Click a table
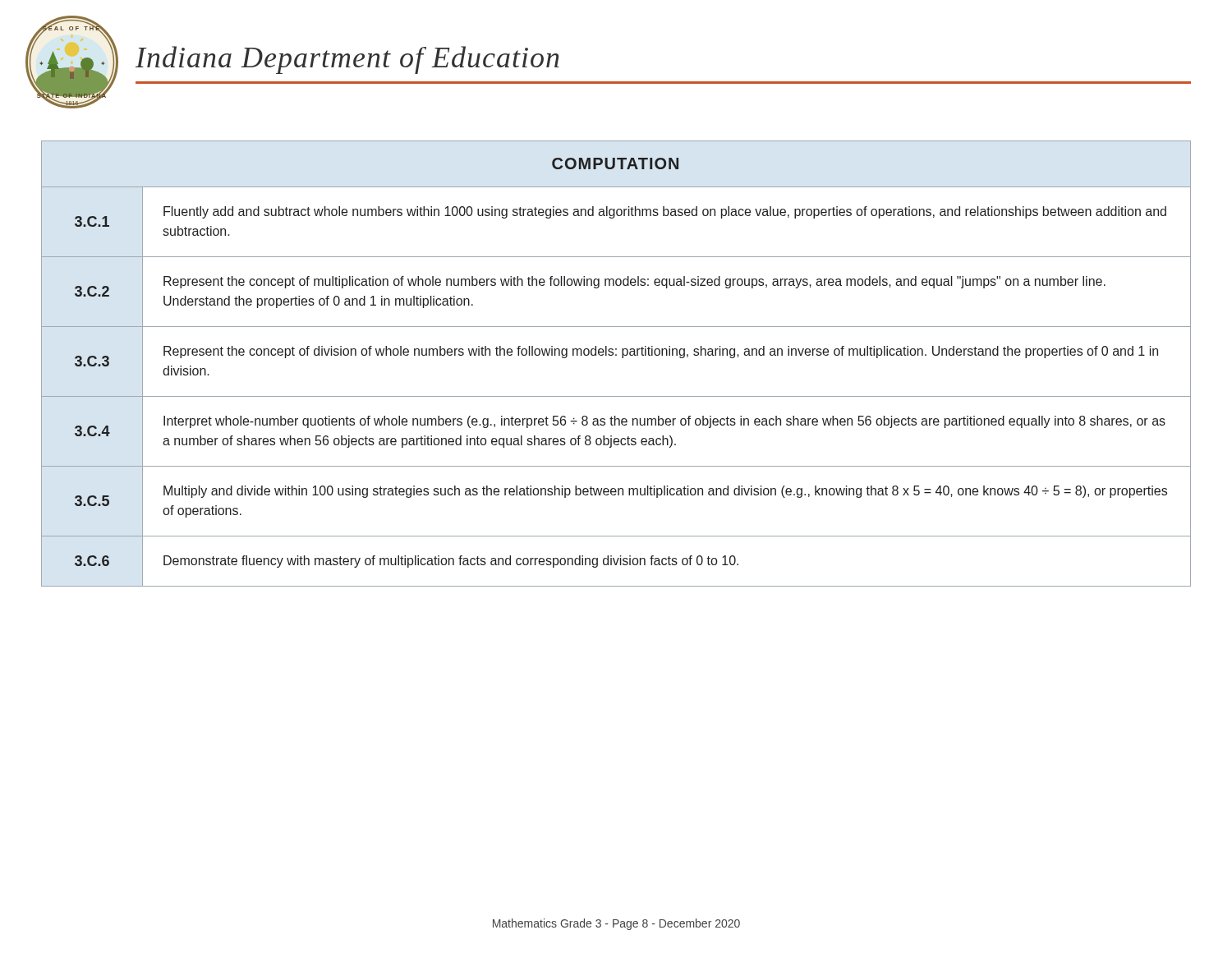This screenshot has height=953, width=1232. (x=616, y=364)
